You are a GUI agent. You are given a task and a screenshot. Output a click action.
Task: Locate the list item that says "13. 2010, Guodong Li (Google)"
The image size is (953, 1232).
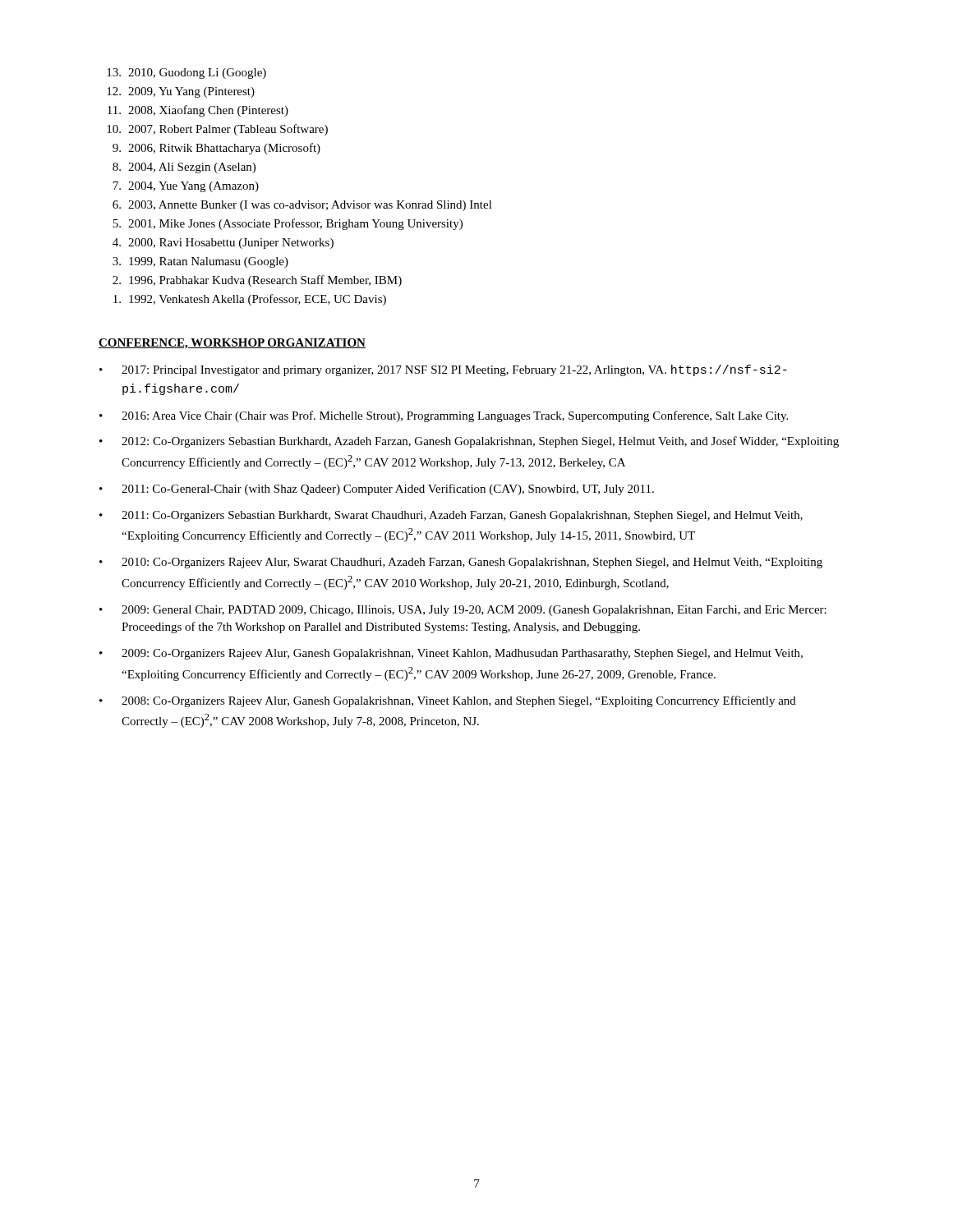182,73
